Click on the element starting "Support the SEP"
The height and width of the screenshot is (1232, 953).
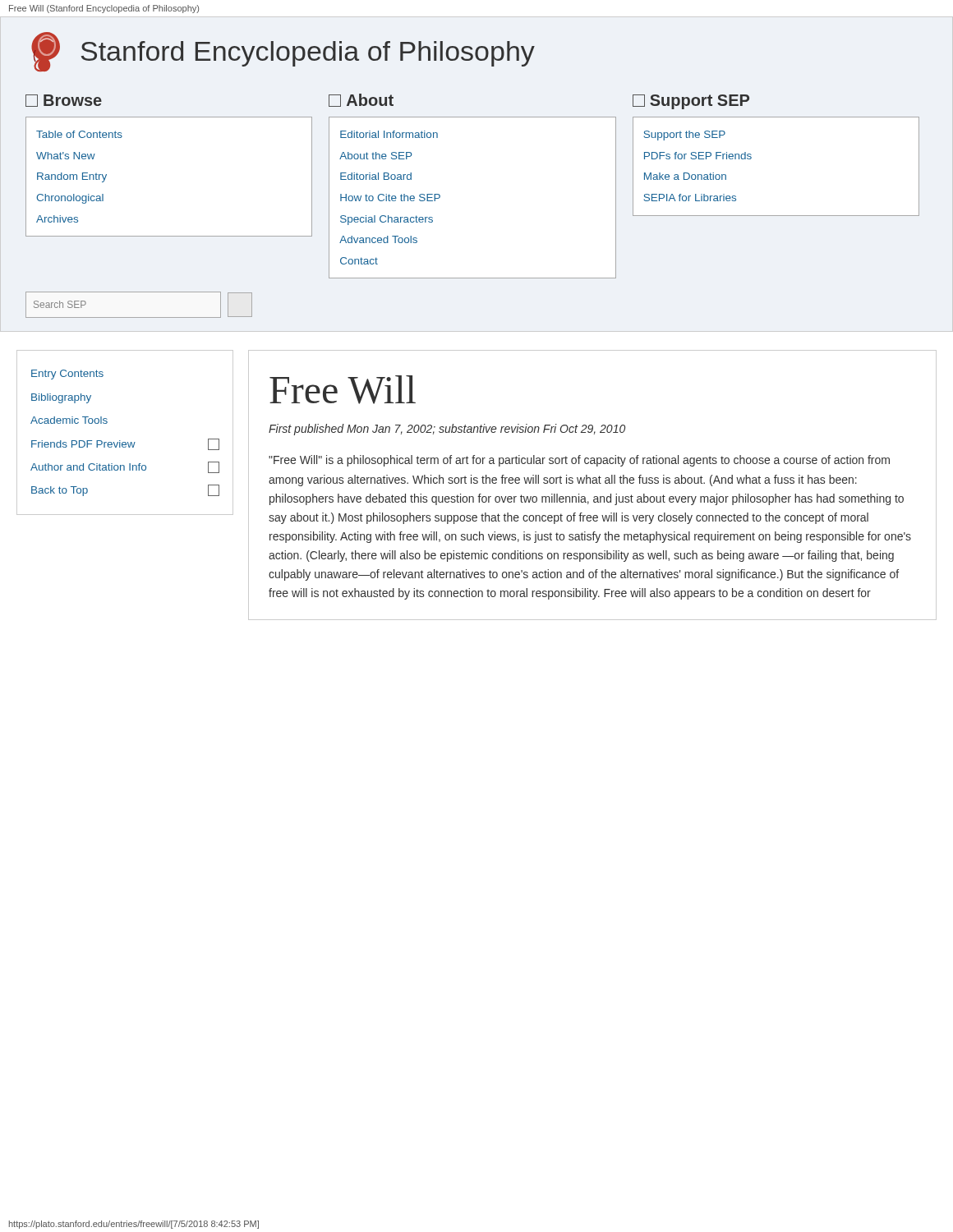684,134
